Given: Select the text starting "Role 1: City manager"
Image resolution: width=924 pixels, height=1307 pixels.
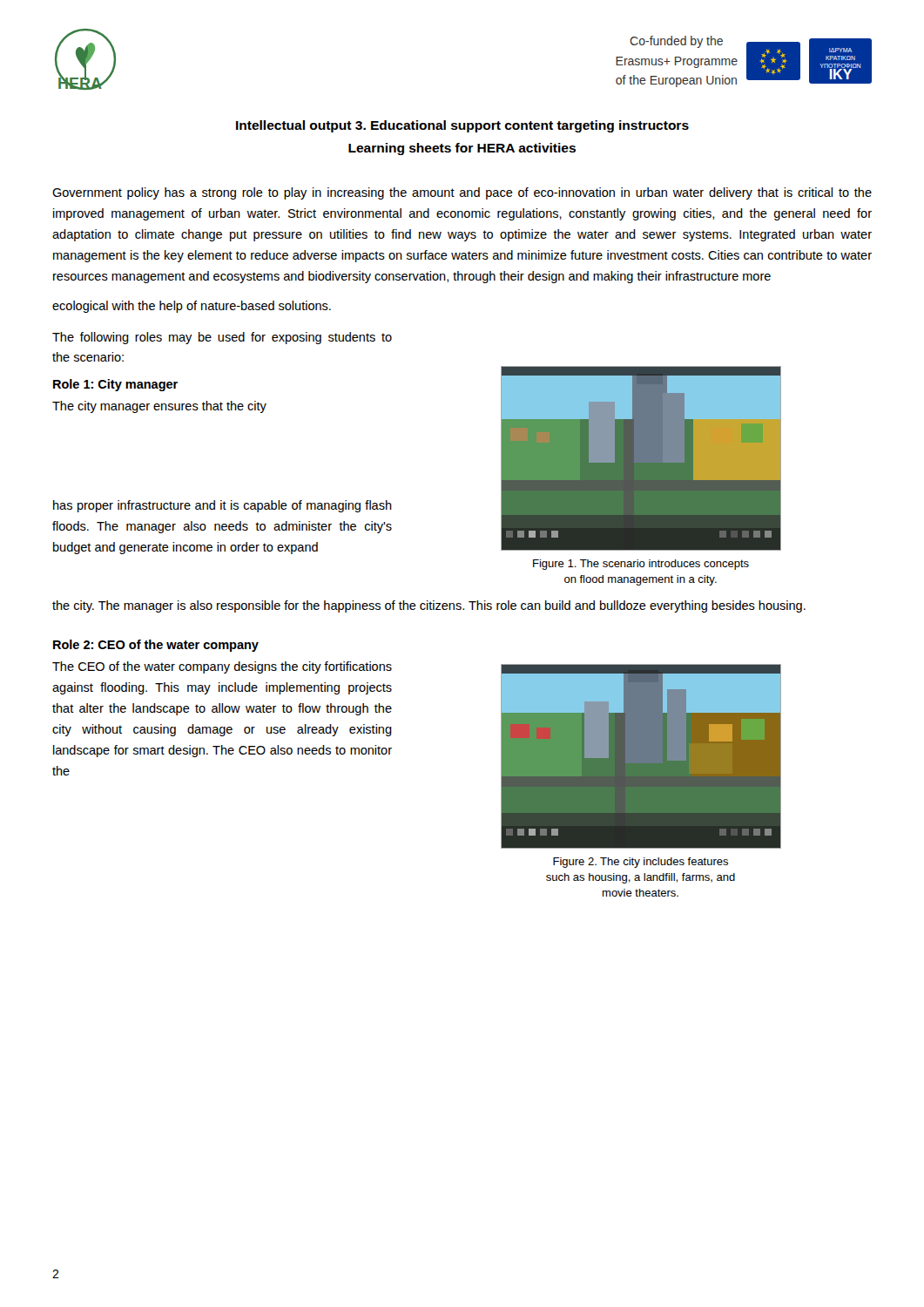Looking at the screenshot, I should tap(115, 385).
